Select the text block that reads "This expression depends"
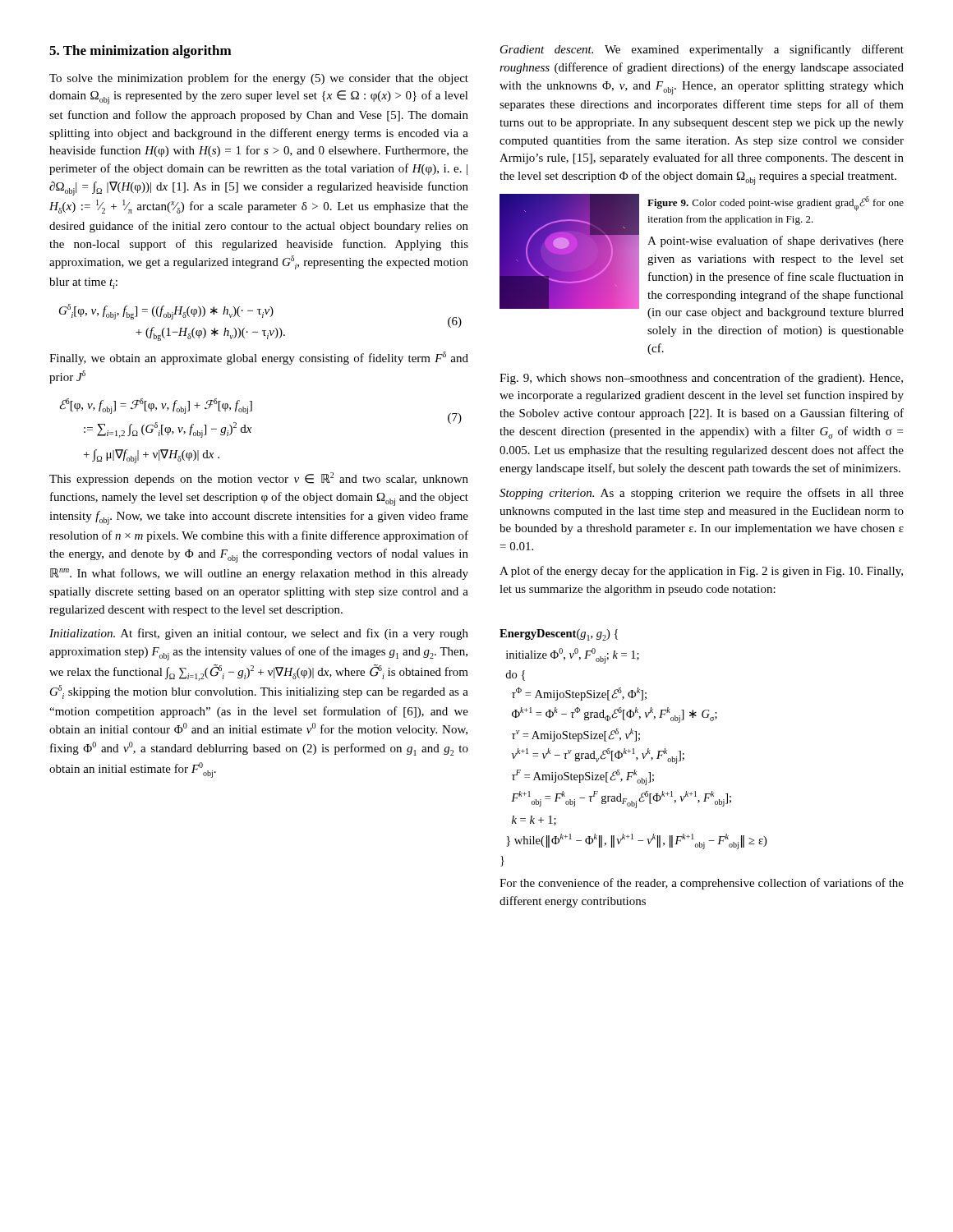 259,544
